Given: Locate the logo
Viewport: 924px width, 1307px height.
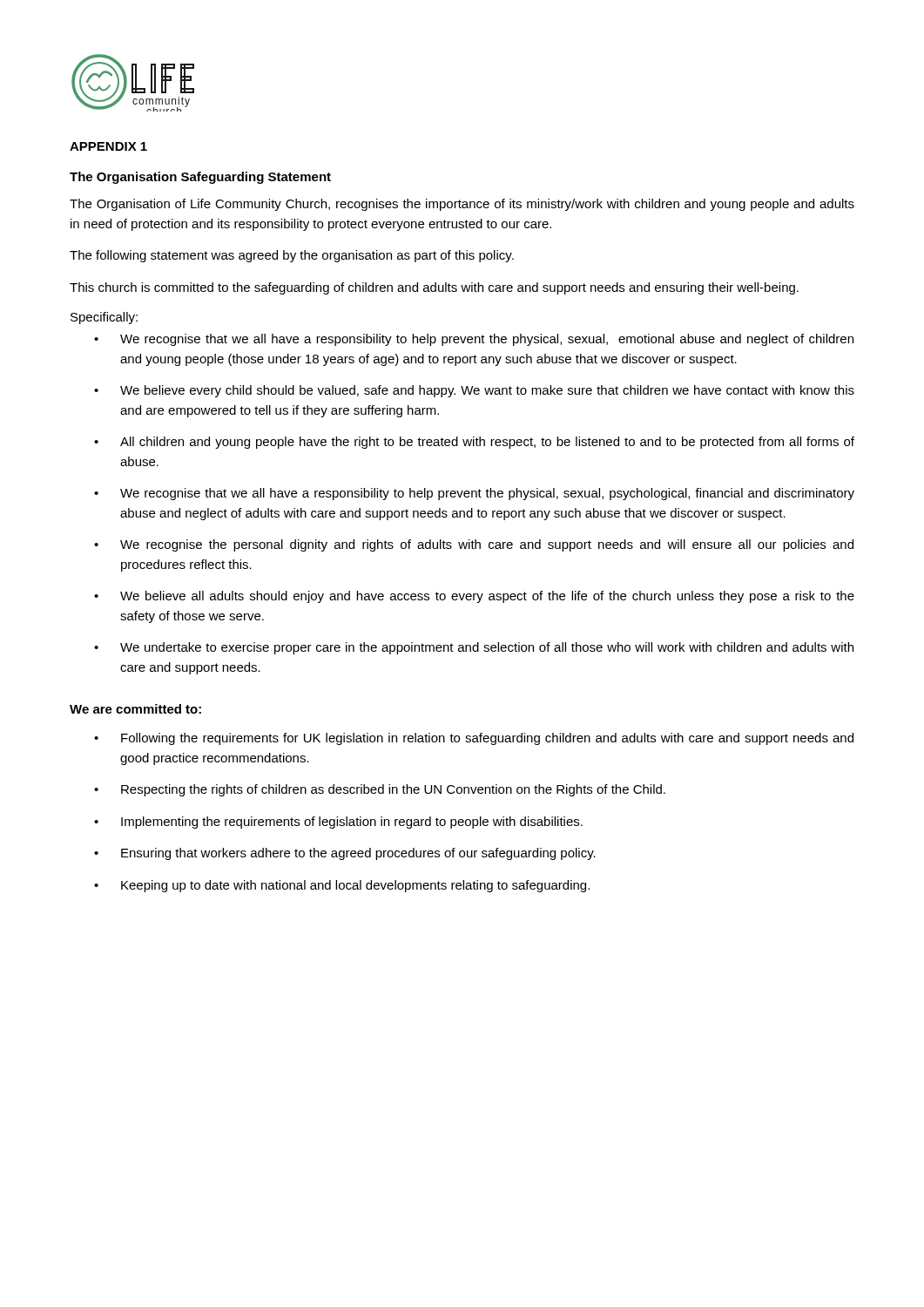Looking at the screenshot, I should (x=462, y=83).
